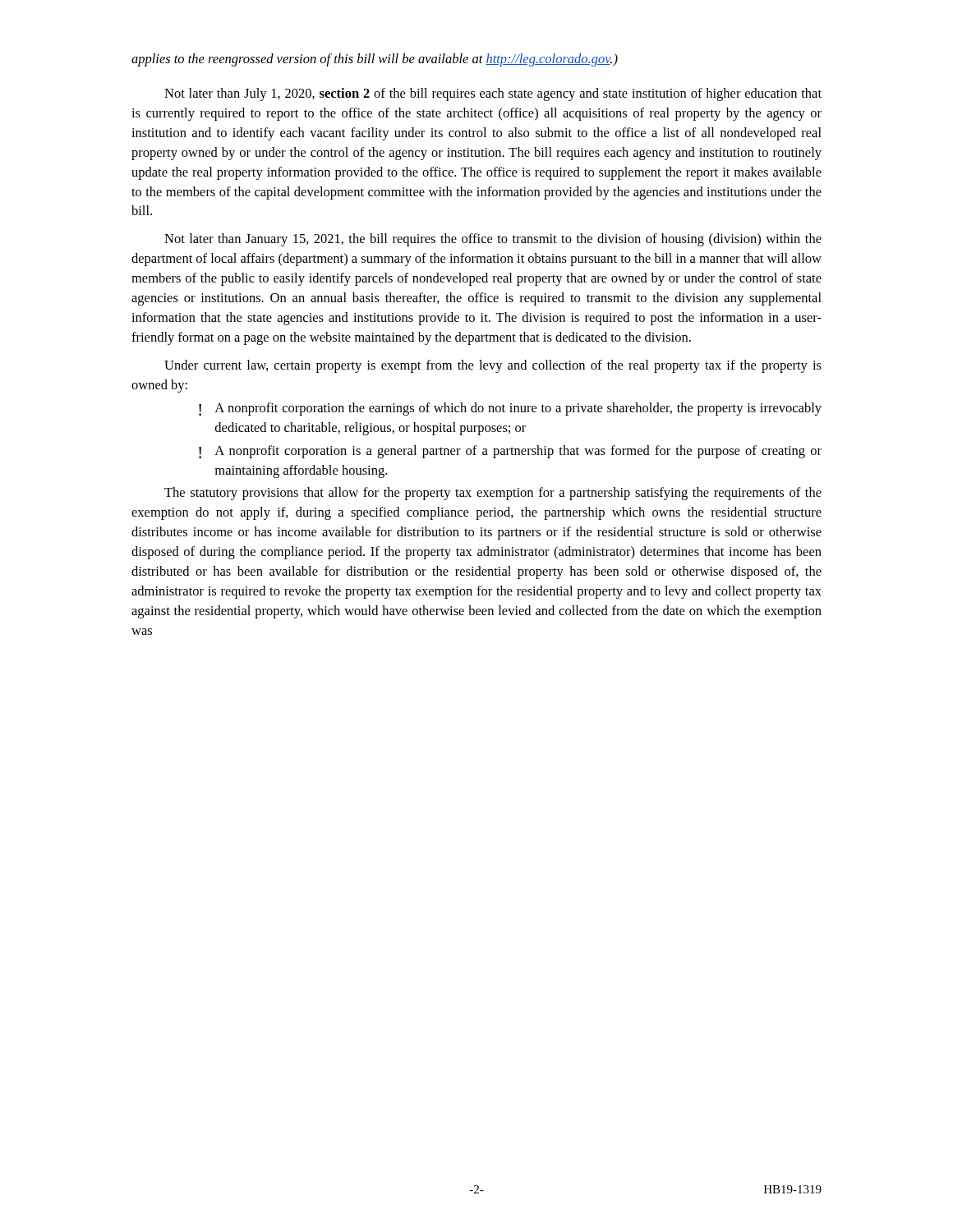Find the text starting "The statutory provisions that allow"
This screenshot has width=953, height=1232.
(x=476, y=561)
